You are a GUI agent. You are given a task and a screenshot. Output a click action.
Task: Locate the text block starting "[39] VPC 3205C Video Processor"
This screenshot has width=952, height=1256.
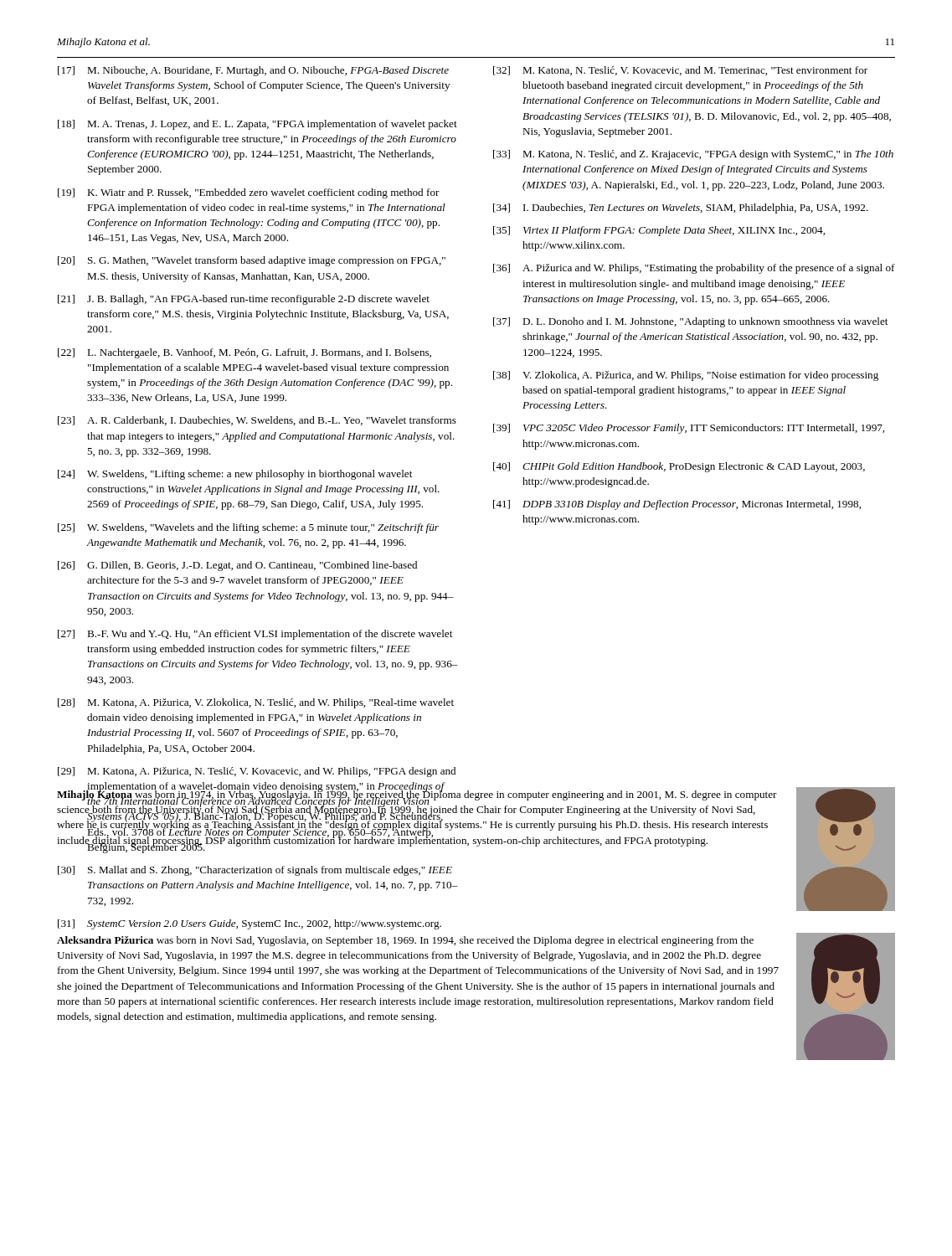coord(694,436)
